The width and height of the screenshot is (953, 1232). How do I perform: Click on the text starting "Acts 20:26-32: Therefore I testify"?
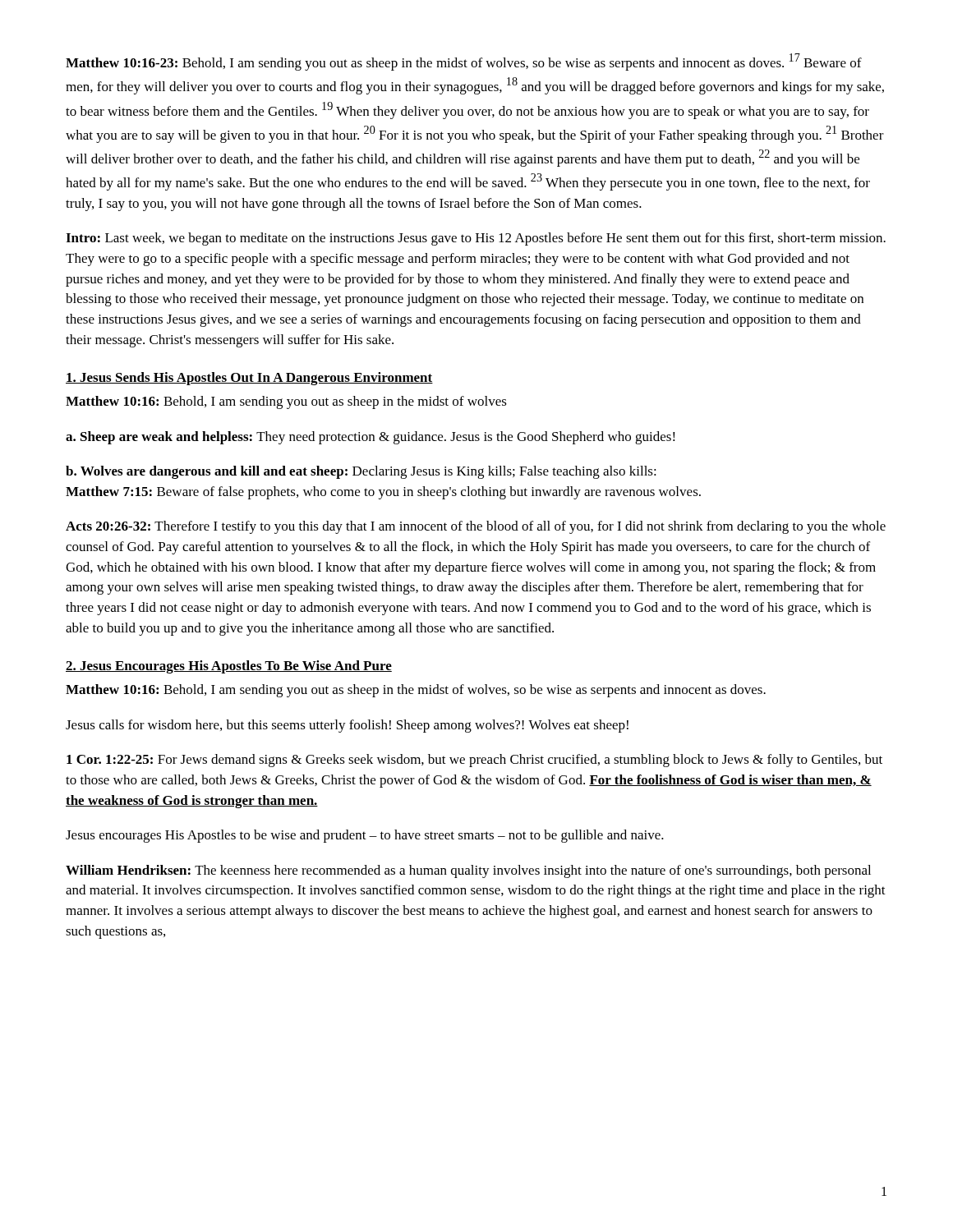coord(476,577)
